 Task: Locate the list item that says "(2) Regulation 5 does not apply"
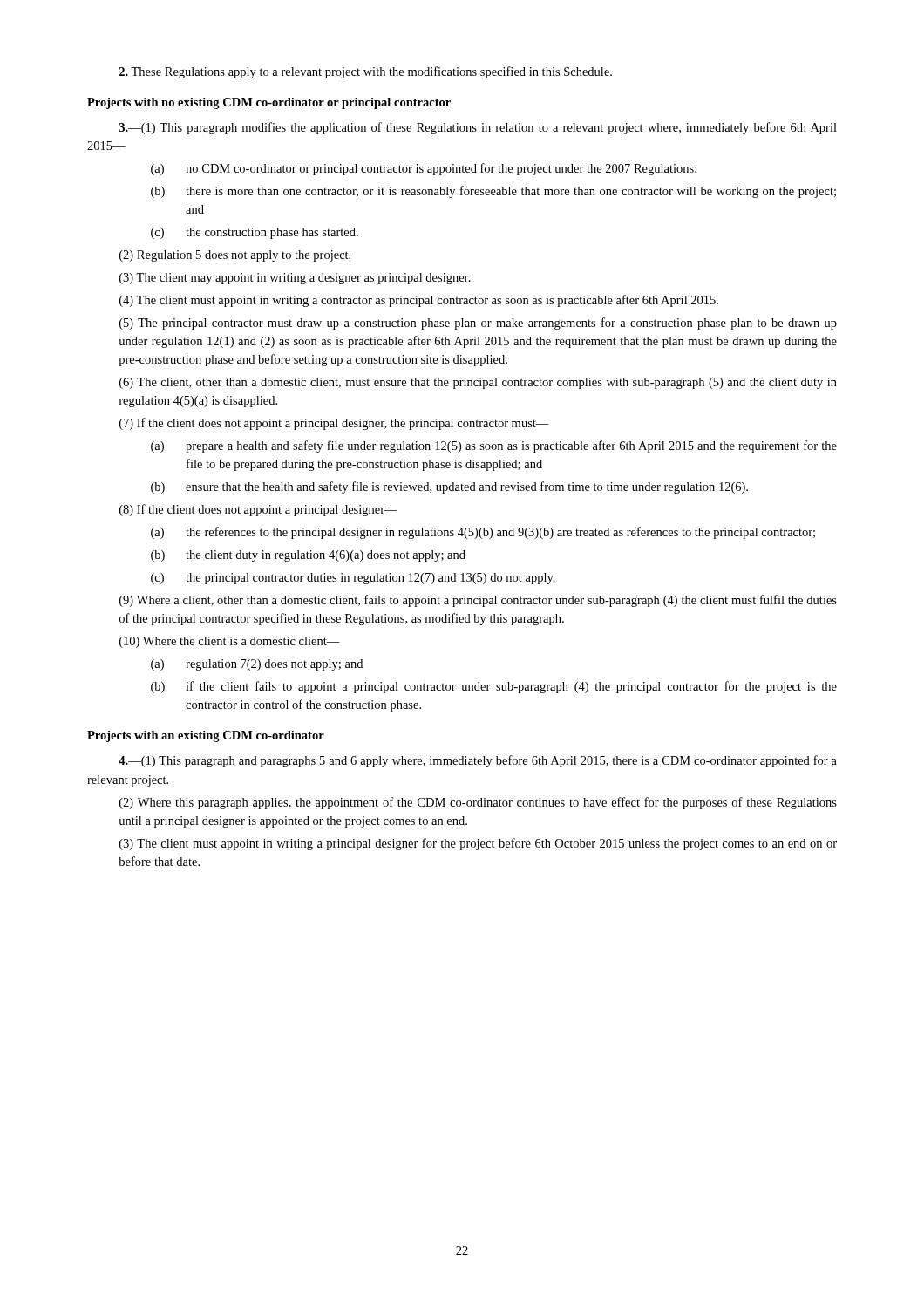235,255
